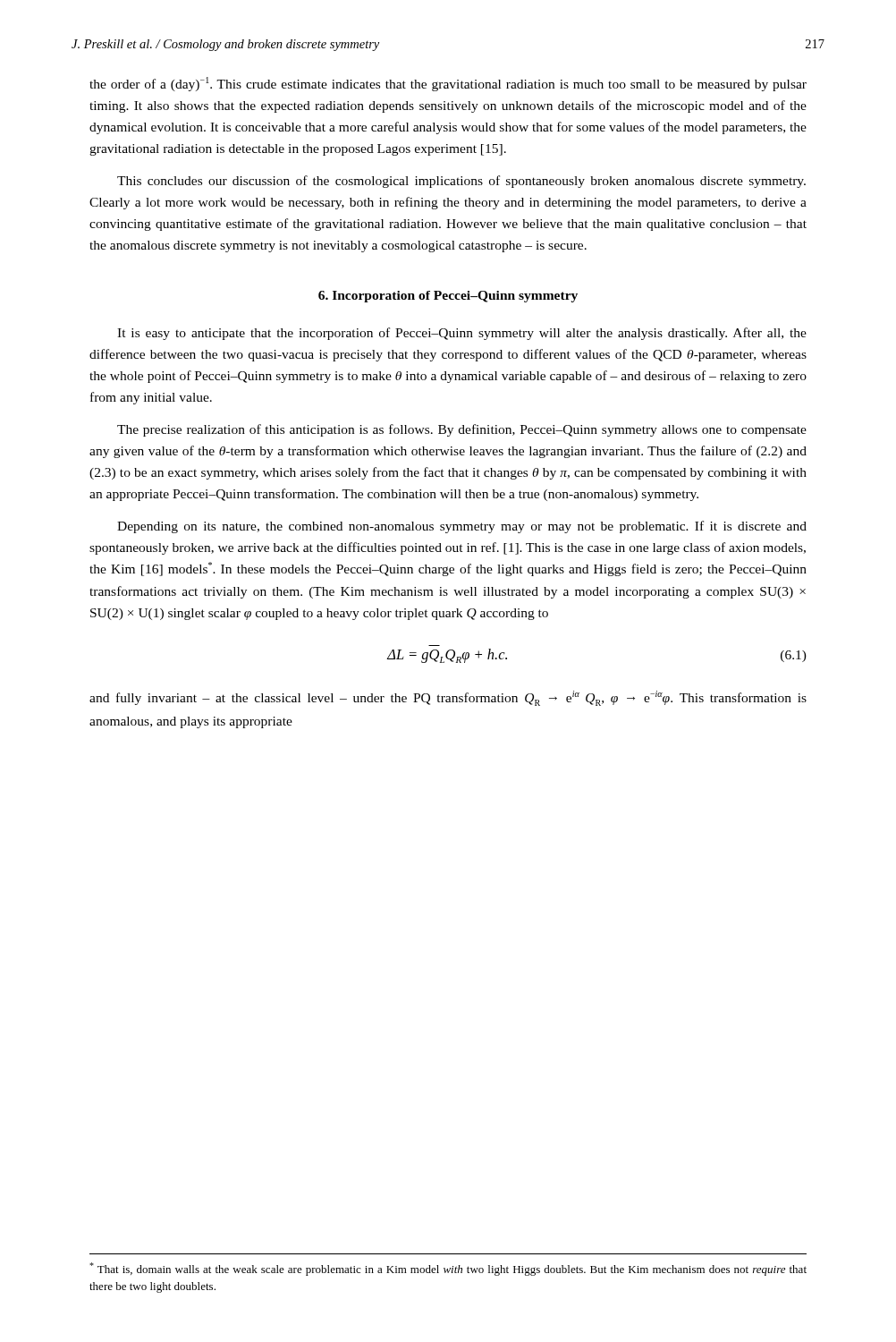Click a footnote
The image size is (896, 1342).
448,1278
